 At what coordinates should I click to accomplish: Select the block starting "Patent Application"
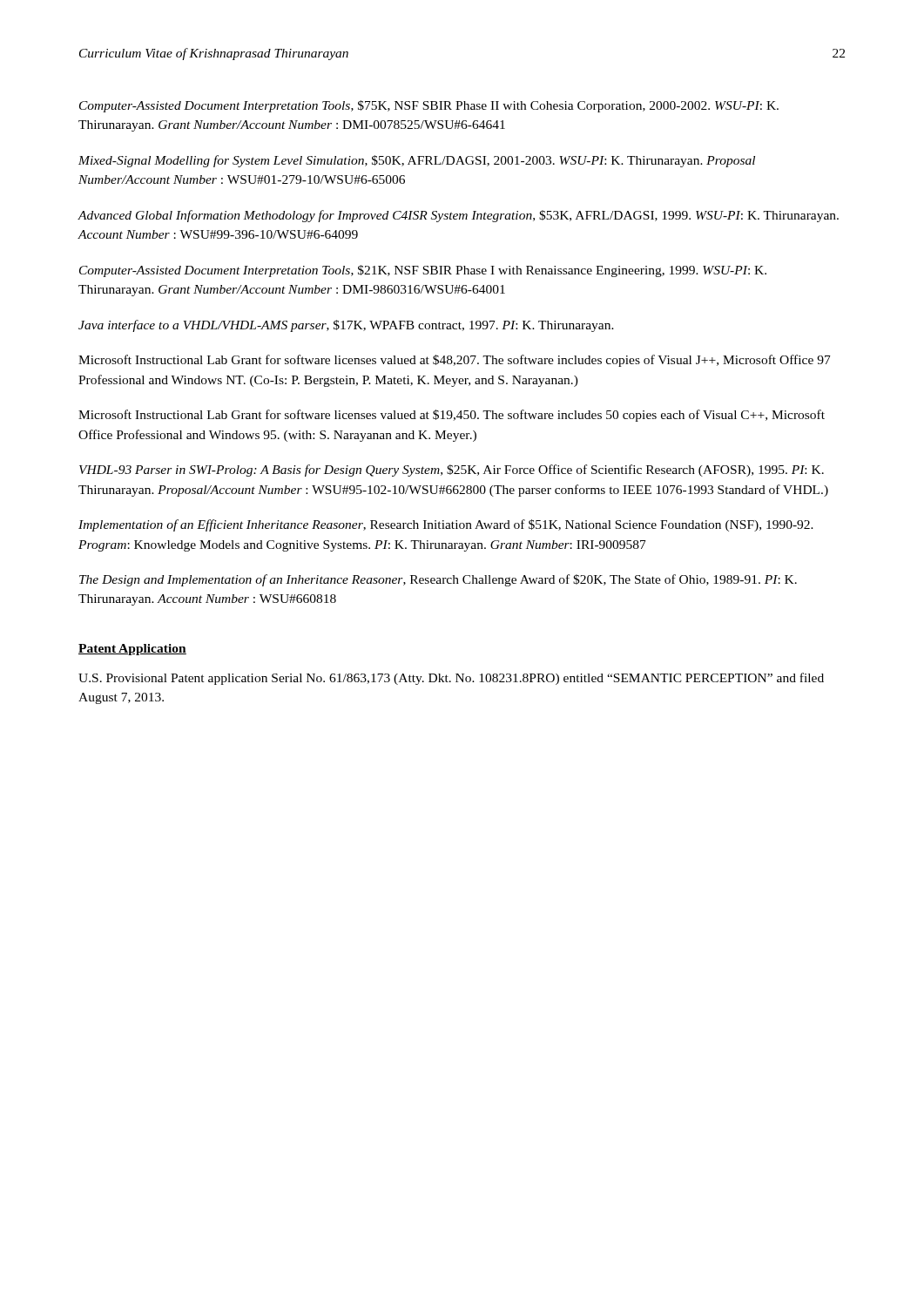[132, 648]
